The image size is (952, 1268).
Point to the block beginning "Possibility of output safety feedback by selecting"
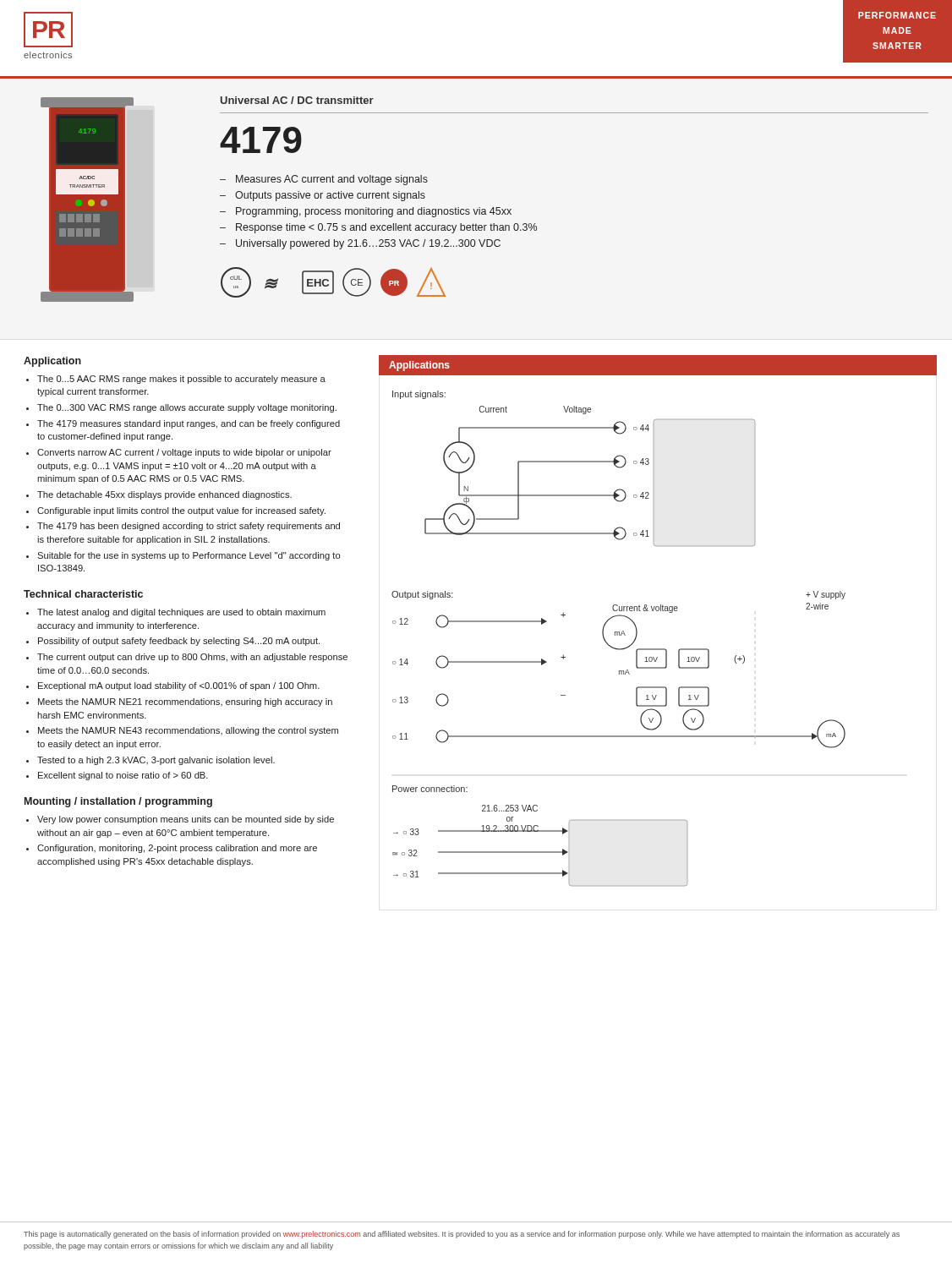[x=179, y=641]
